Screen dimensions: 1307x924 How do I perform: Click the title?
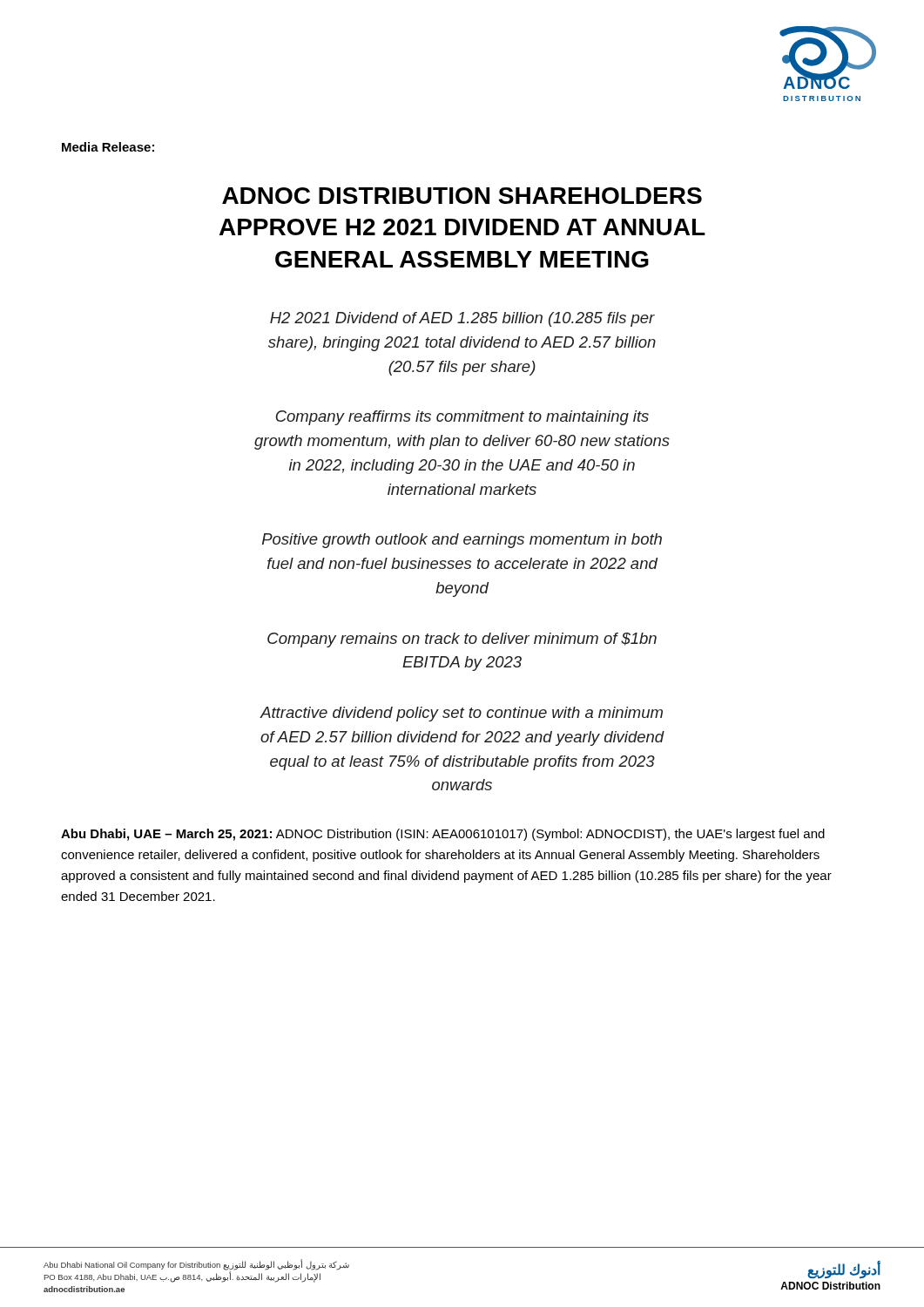462,227
